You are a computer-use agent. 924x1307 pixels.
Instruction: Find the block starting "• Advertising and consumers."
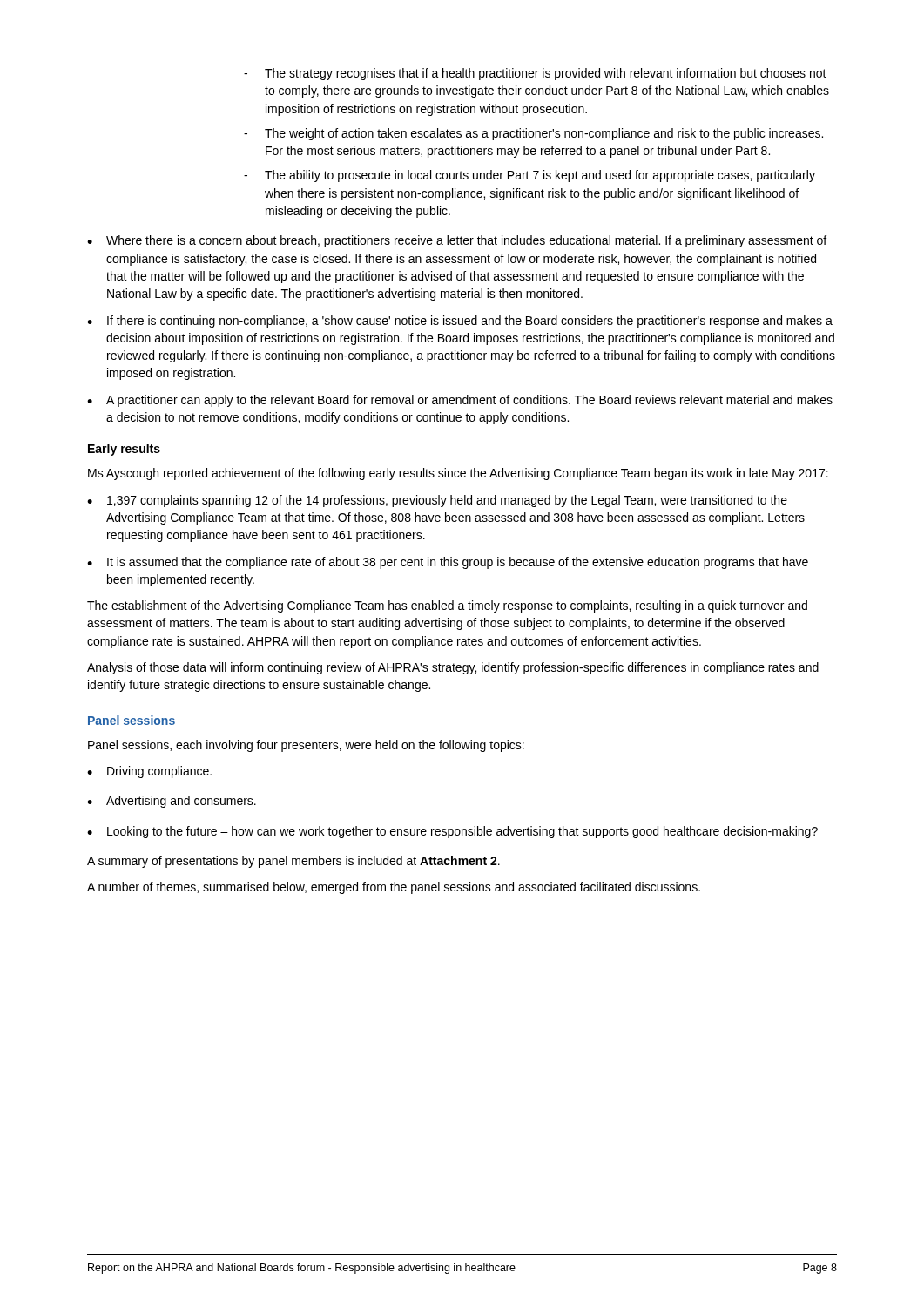click(172, 802)
